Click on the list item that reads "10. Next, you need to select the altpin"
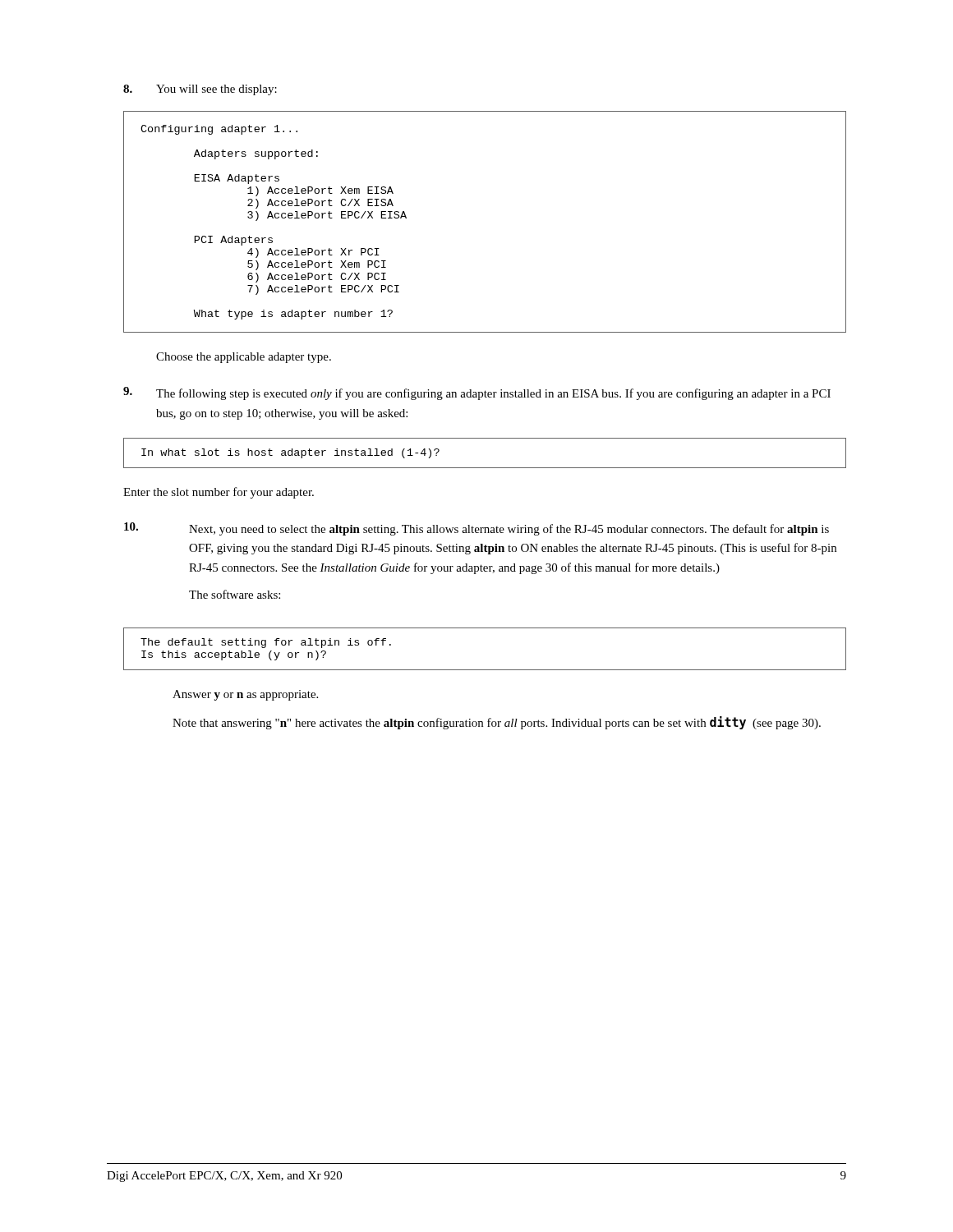953x1232 pixels. [485, 566]
